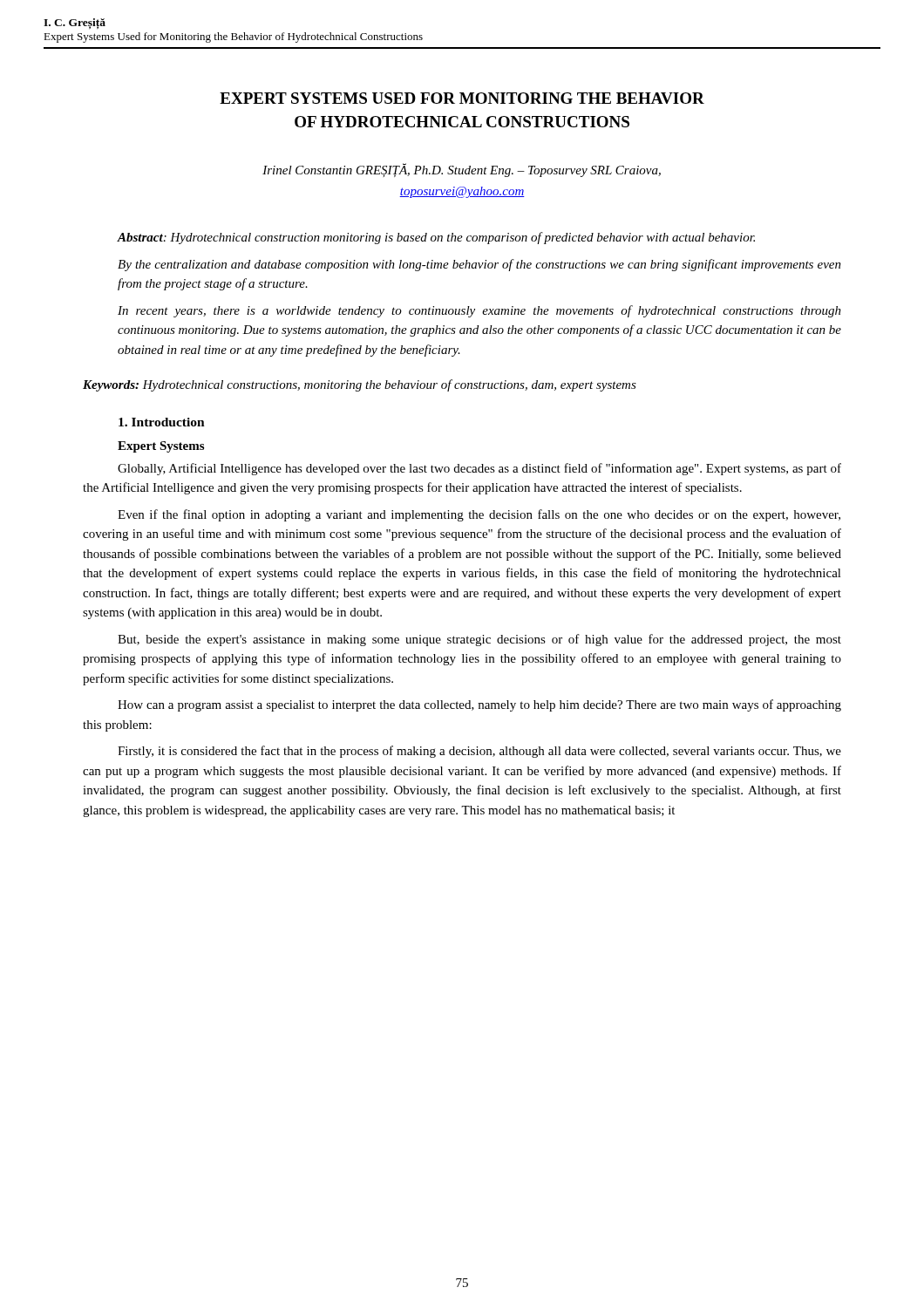Select the text block starting "Keywords: Hydrotechnical constructions, monitoring the behaviour"

pyautogui.click(x=462, y=385)
